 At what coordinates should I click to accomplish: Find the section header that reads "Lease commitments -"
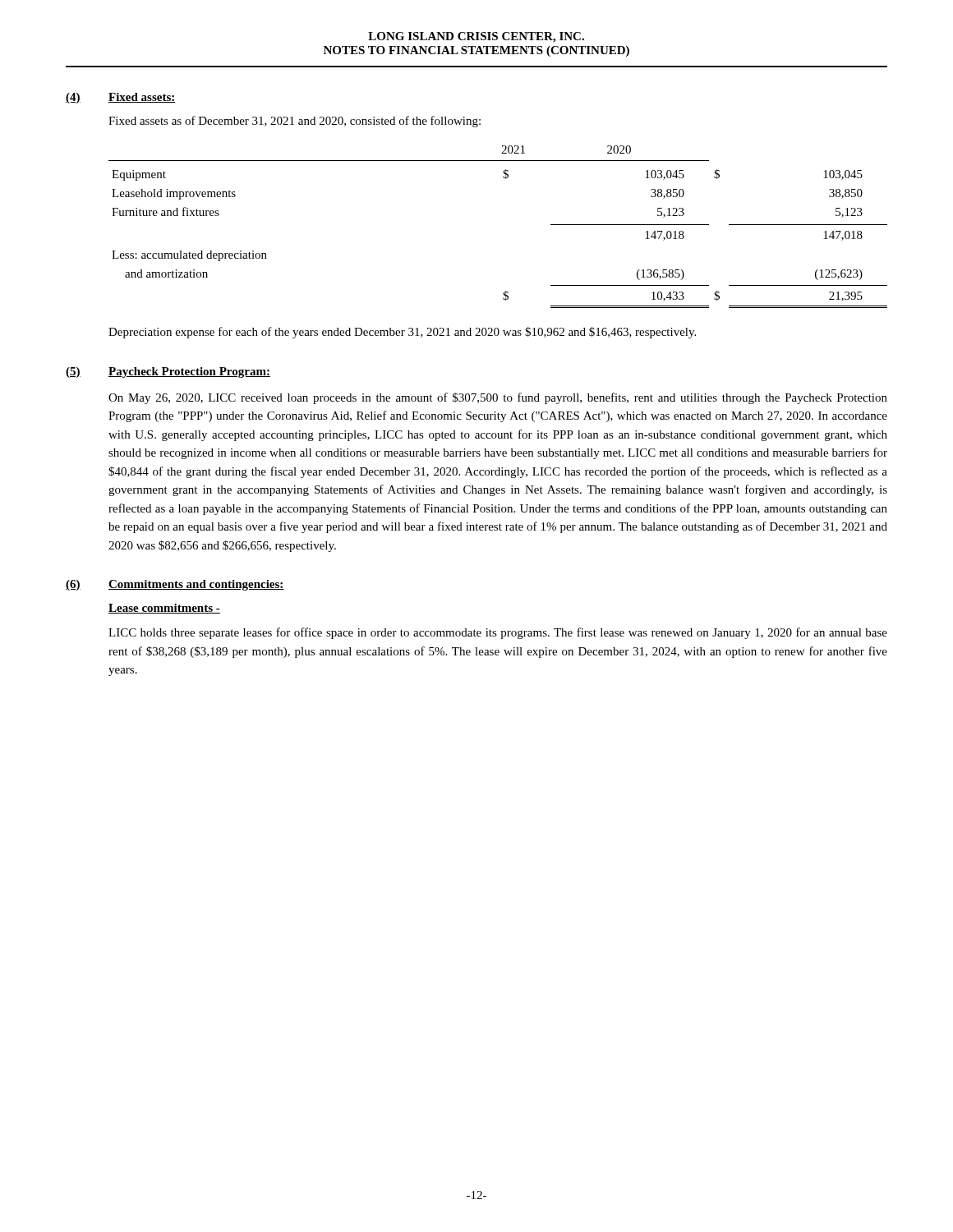click(164, 608)
